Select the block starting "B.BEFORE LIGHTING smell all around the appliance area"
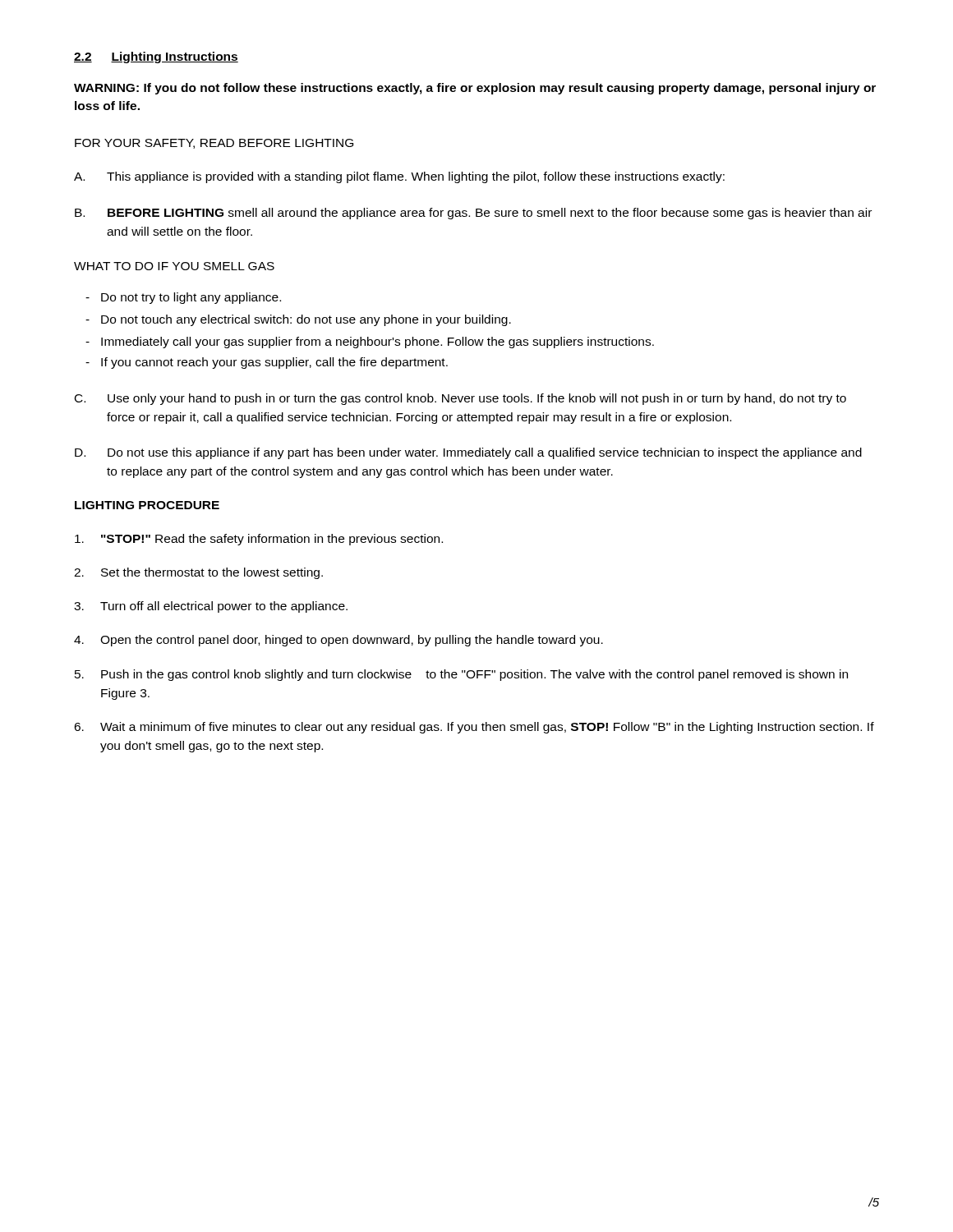This screenshot has width=953, height=1232. (475, 222)
